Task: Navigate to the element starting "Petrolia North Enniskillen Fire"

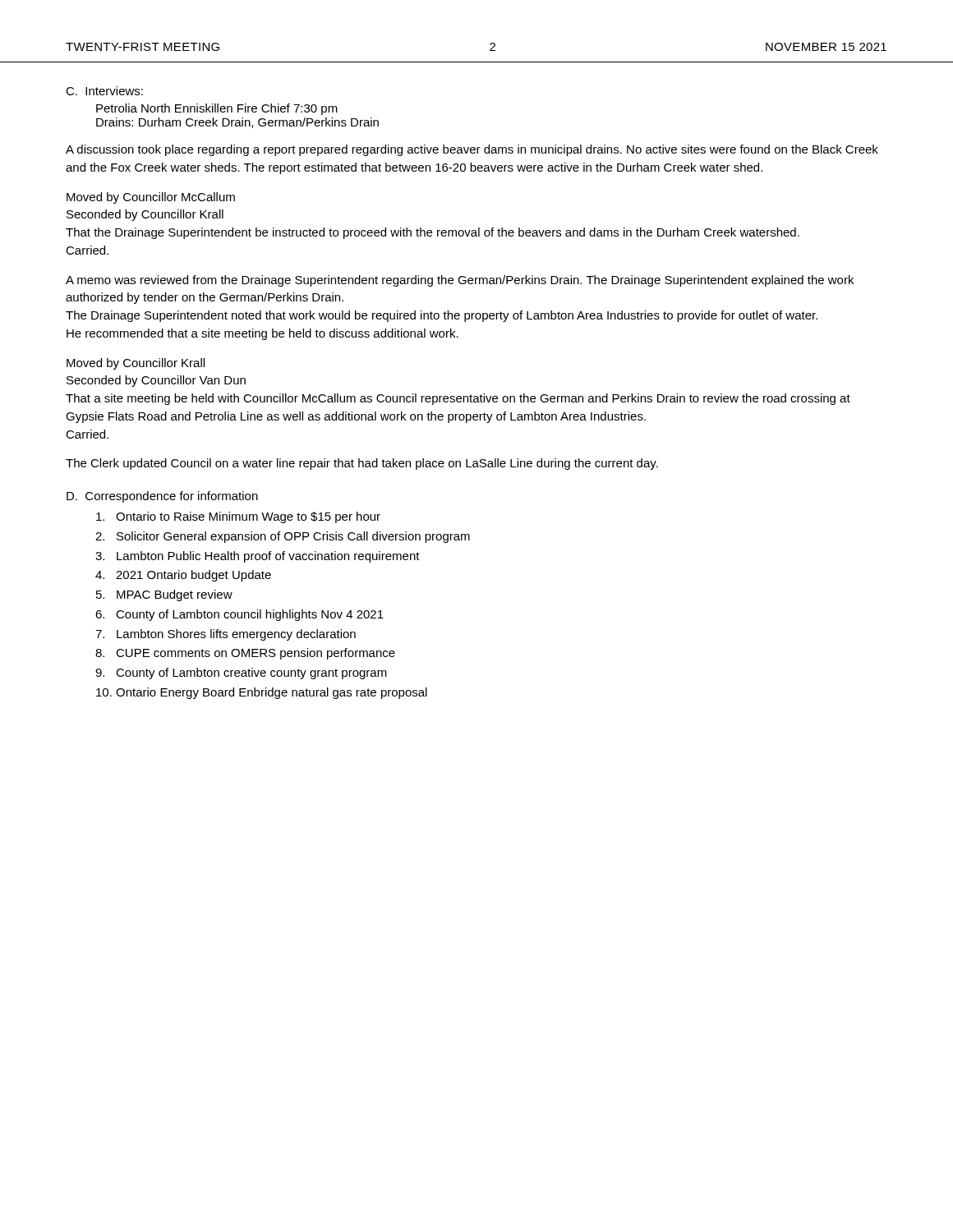Action: click(x=237, y=115)
